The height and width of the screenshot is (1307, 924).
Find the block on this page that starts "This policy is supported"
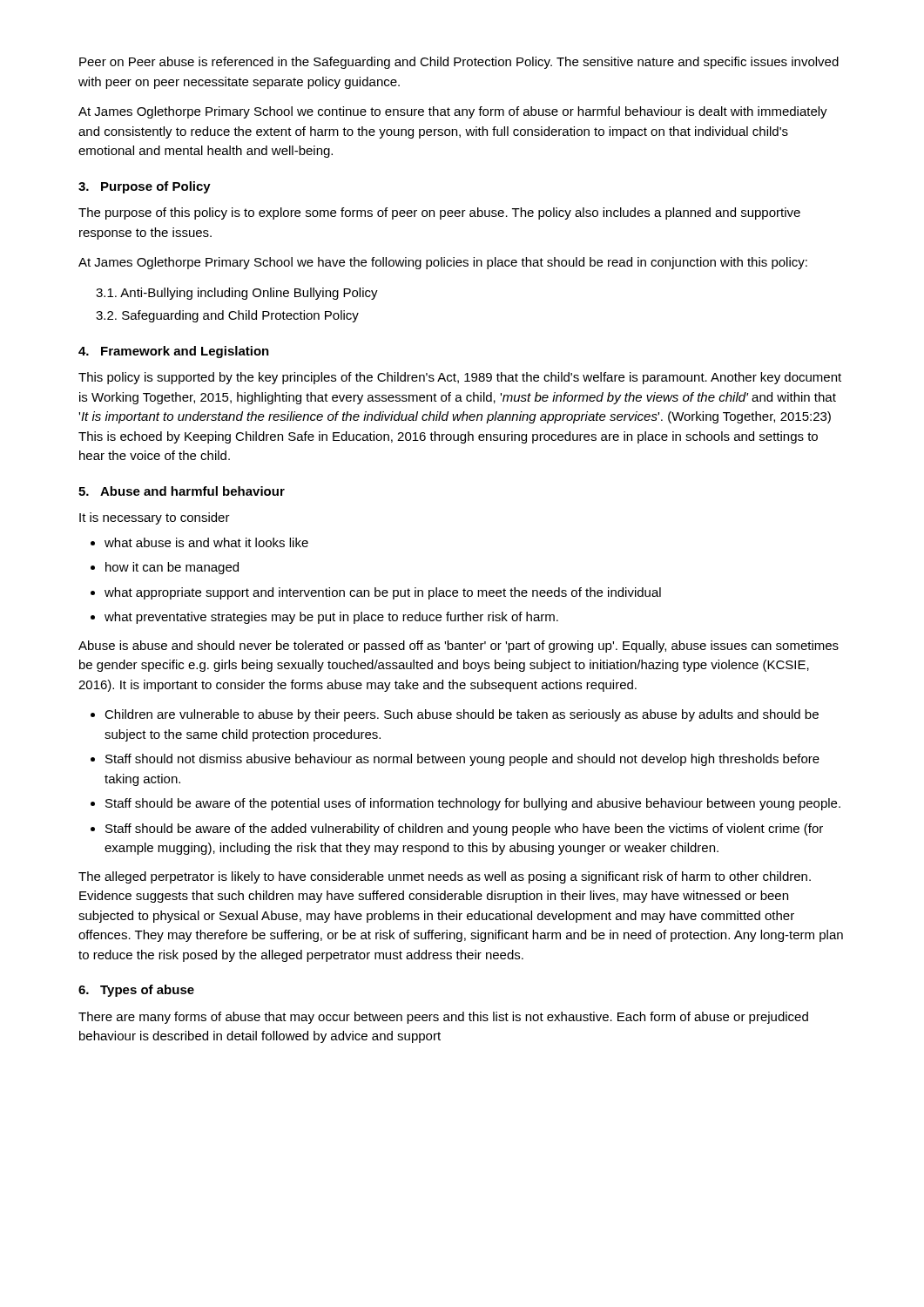click(x=460, y=416)
